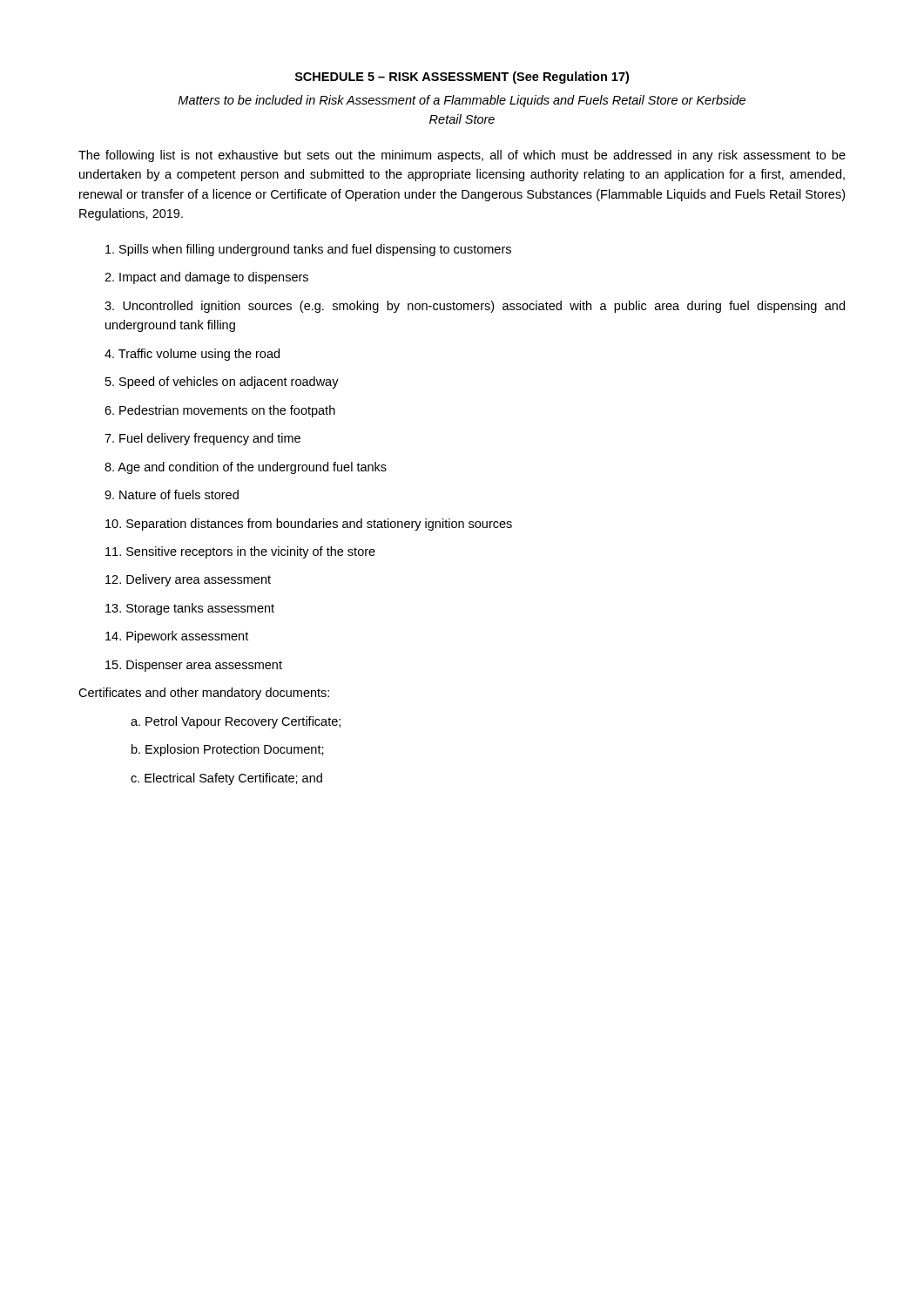Click on the list item that reads "5. Speed of vehicles"
The height and width of the screenshot is (1307, 924).
coord(221,382)
